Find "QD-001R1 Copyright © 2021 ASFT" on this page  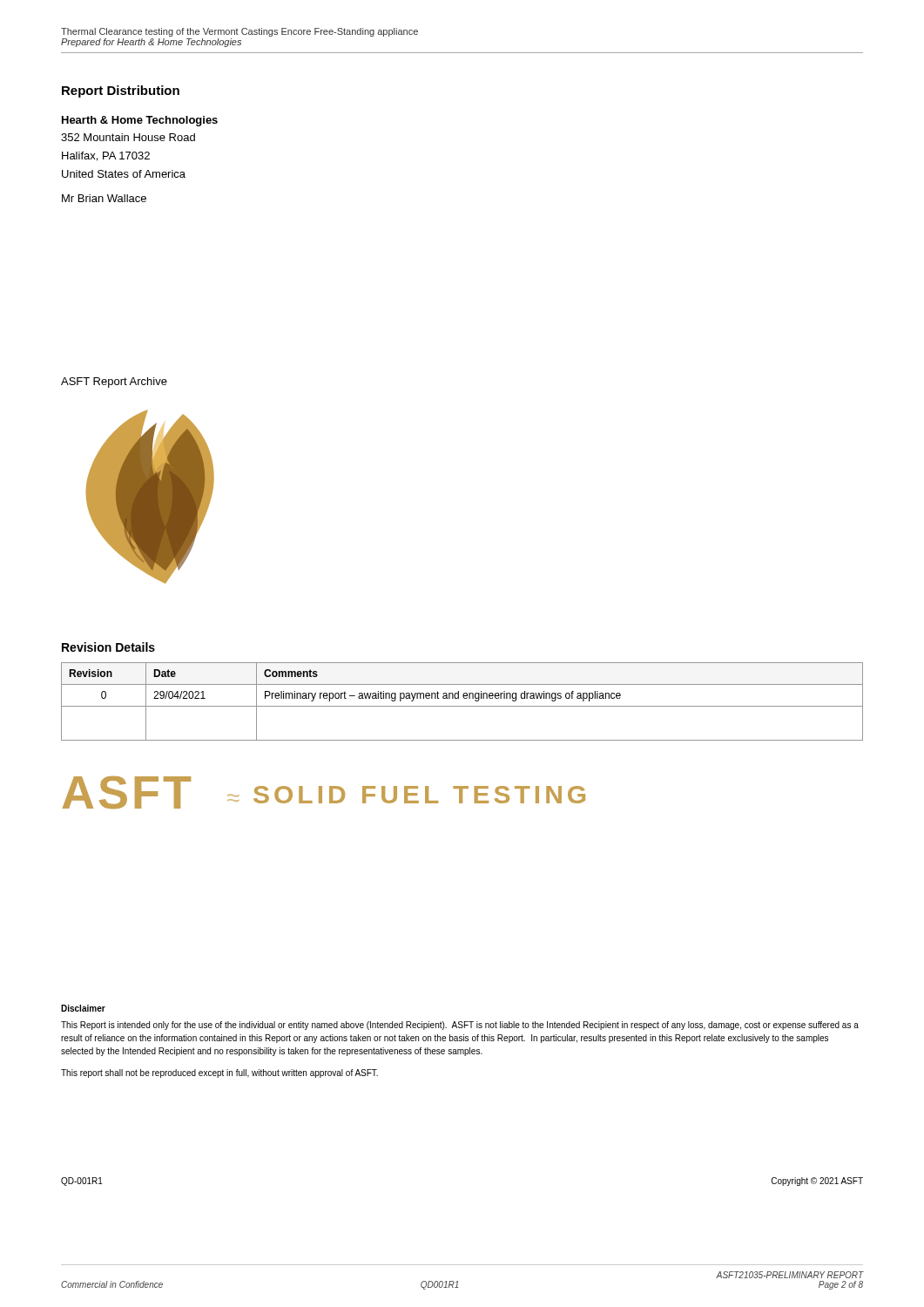89,1181
